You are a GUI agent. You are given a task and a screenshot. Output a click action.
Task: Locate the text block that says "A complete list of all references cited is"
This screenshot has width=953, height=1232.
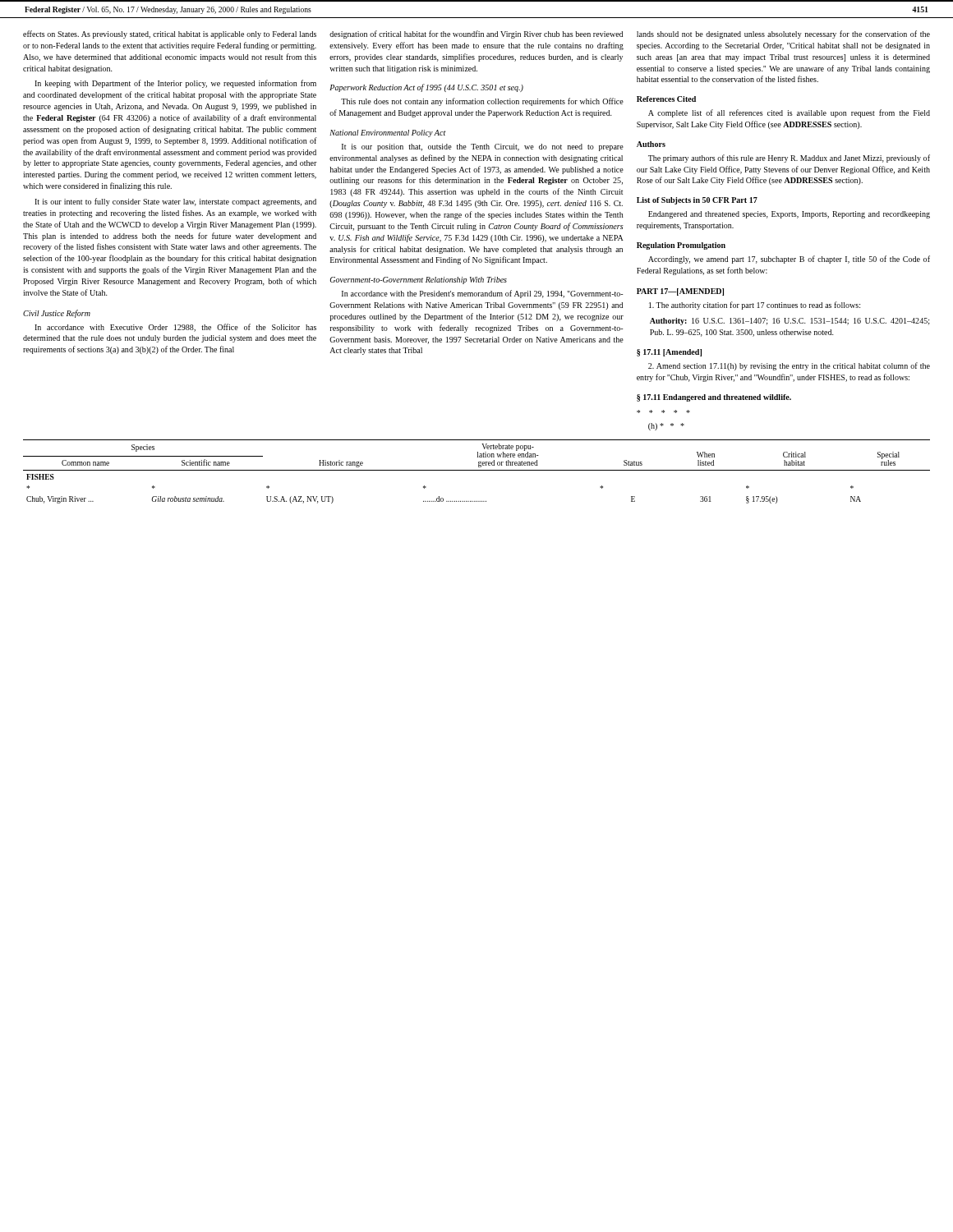click(783, 119)
